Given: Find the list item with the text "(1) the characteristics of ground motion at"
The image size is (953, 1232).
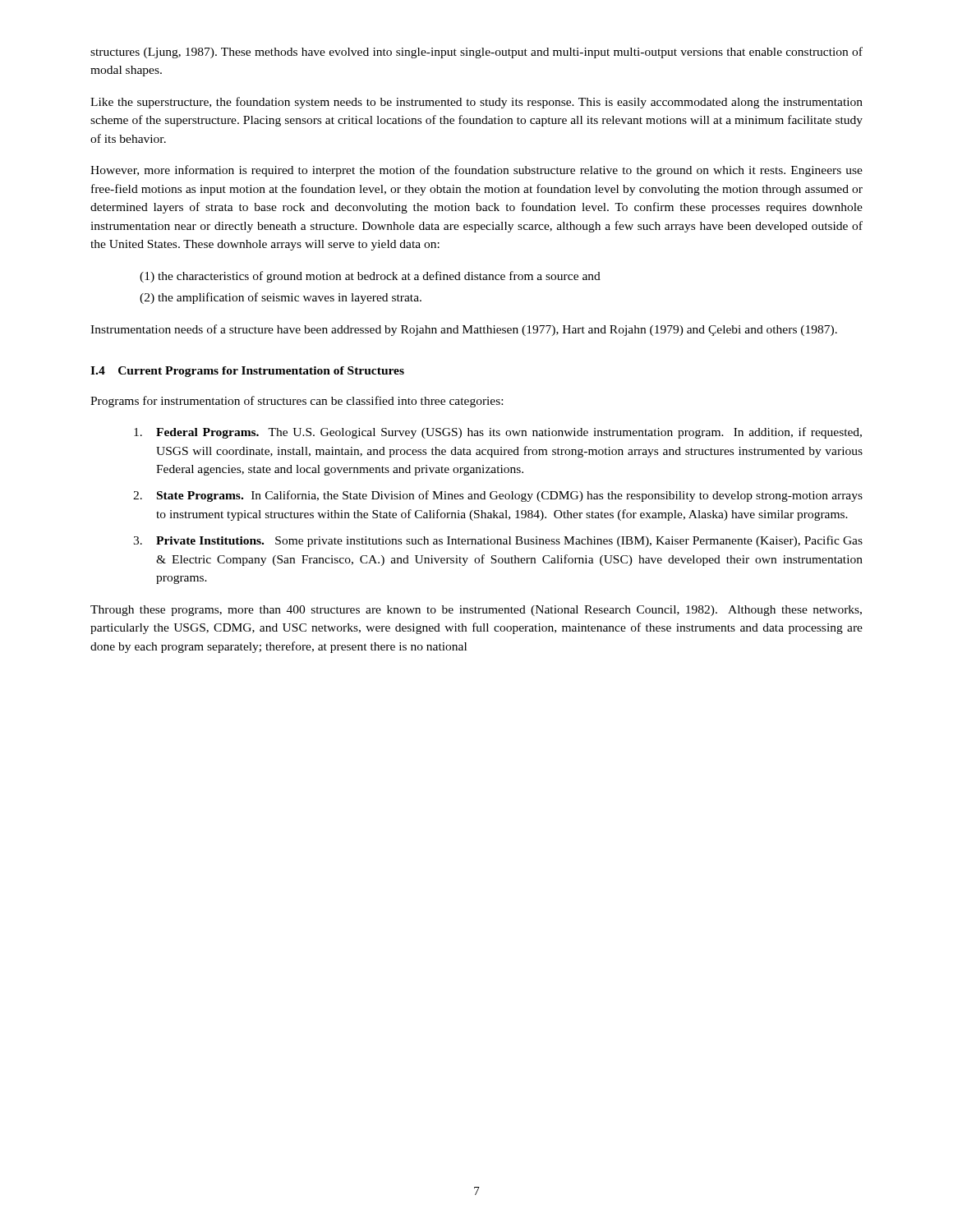Looking at the screenshot, I should pyautogui.click(x=370, y=275).
